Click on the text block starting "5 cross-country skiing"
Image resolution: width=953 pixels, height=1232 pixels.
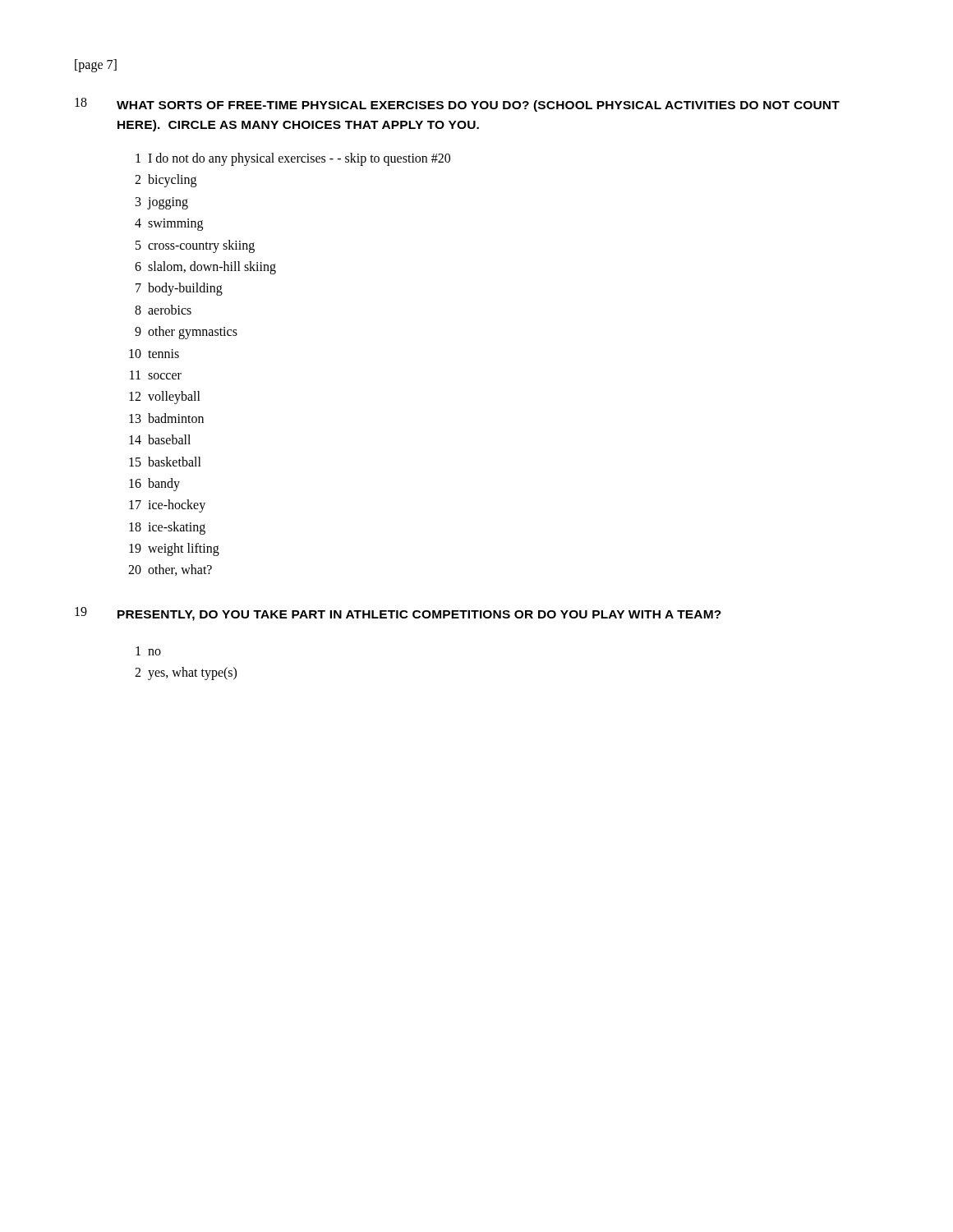tap(186, 245)
